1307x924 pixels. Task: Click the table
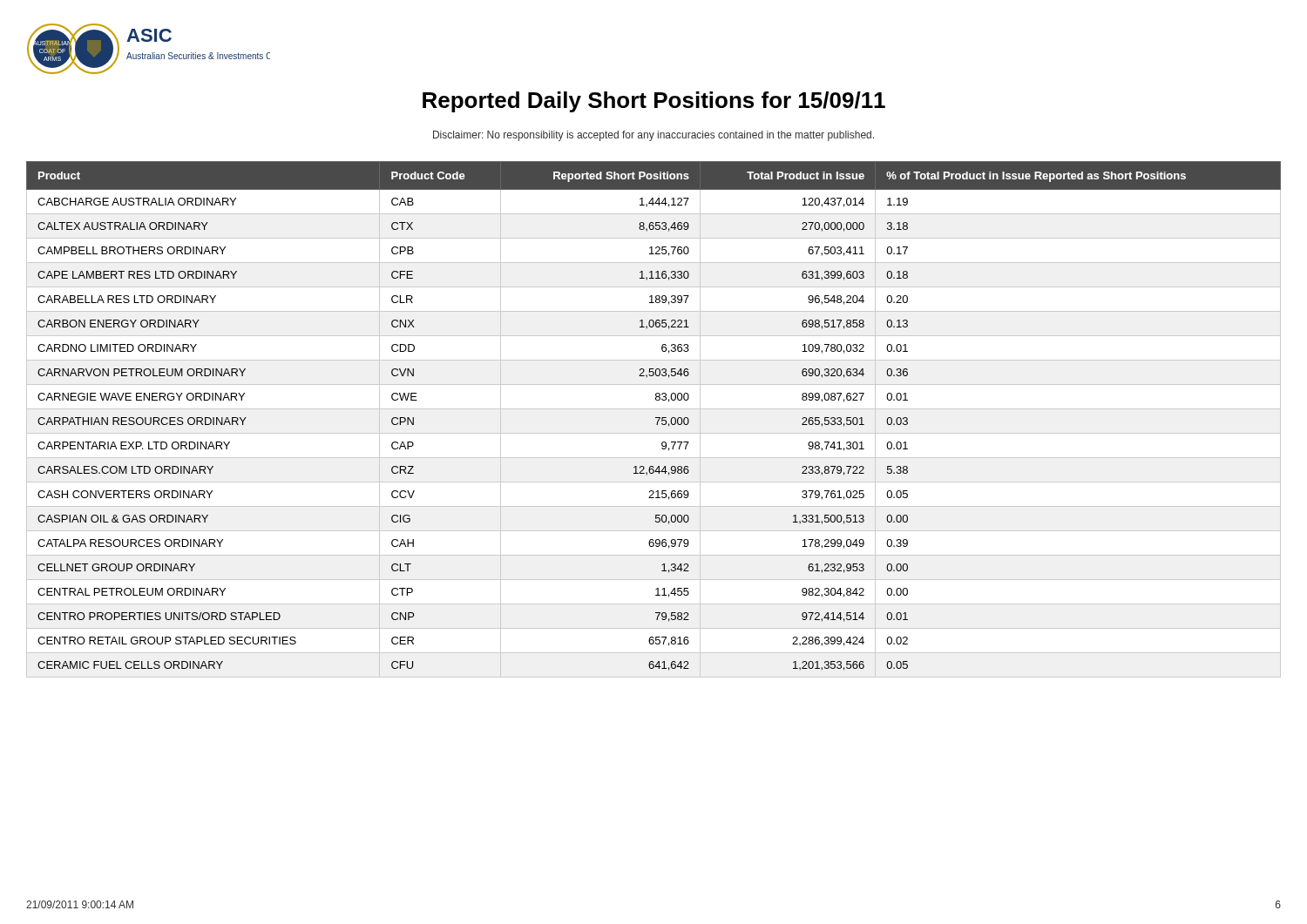tap(654, 419)
